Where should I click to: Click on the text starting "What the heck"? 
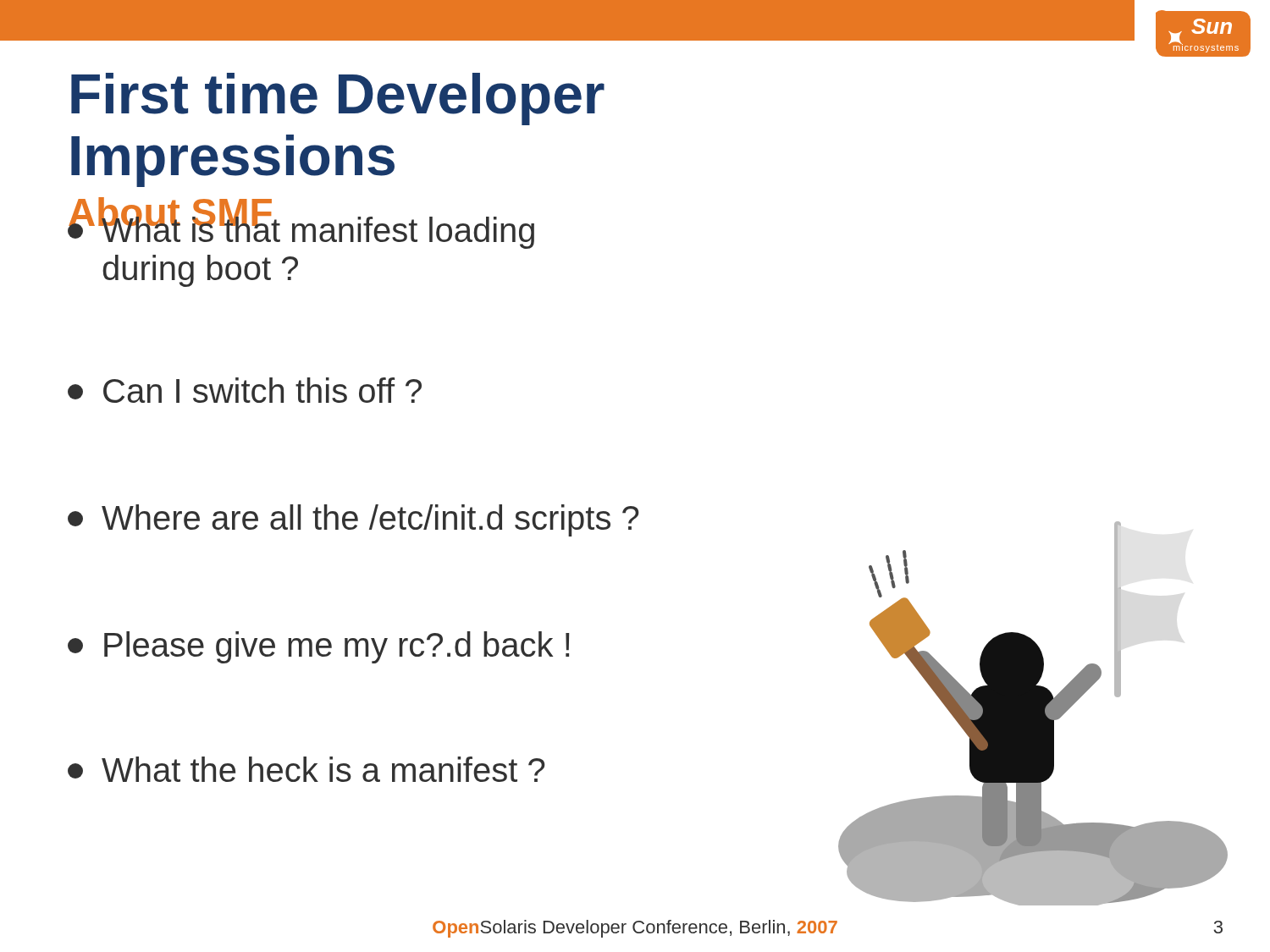tap(307, 770)
